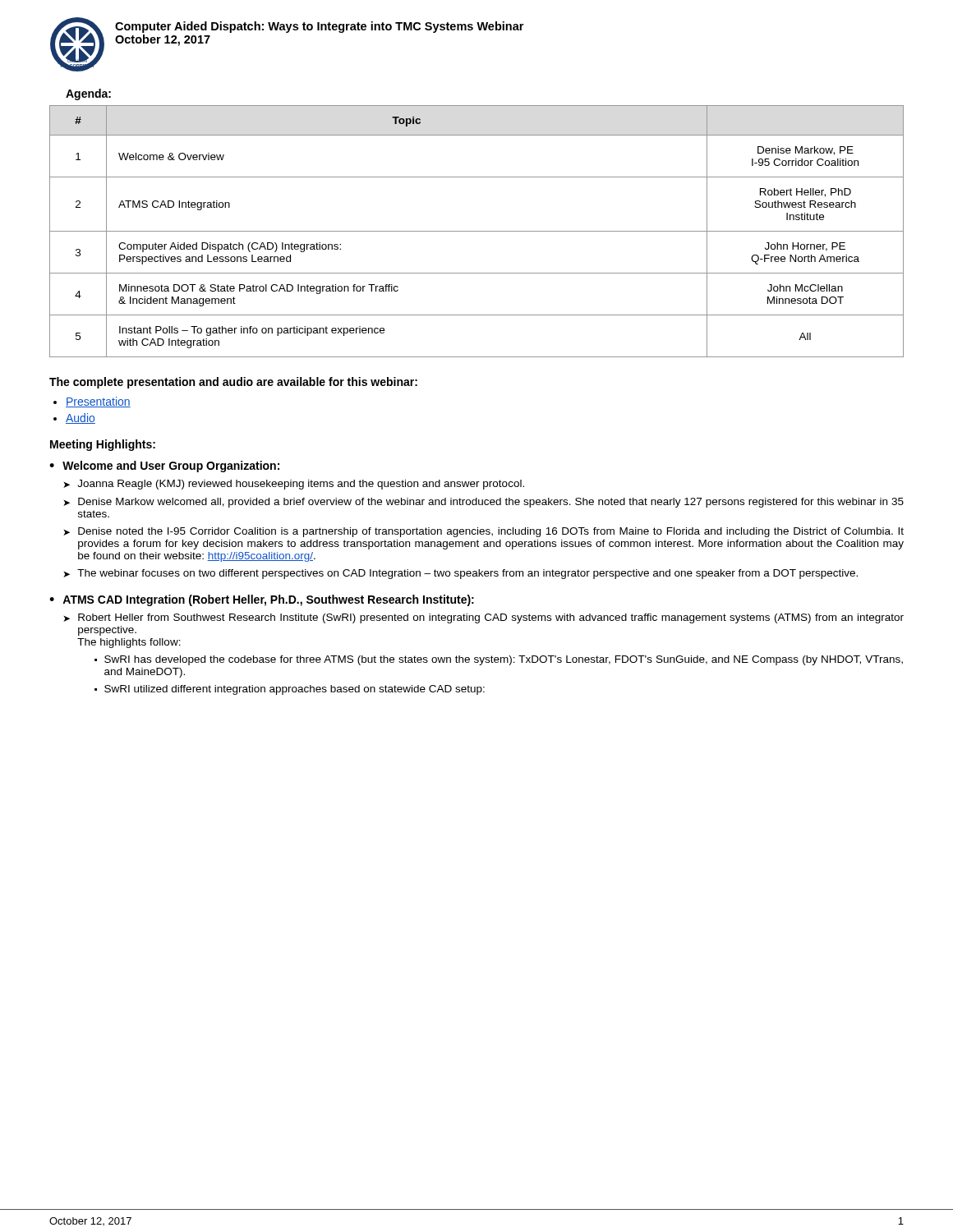Viewport: 953px width, 1232px height.
Task: Find the block on this page that starts "Denise Markow welcomed all, provided a brief"
Action: click(491, 508)
